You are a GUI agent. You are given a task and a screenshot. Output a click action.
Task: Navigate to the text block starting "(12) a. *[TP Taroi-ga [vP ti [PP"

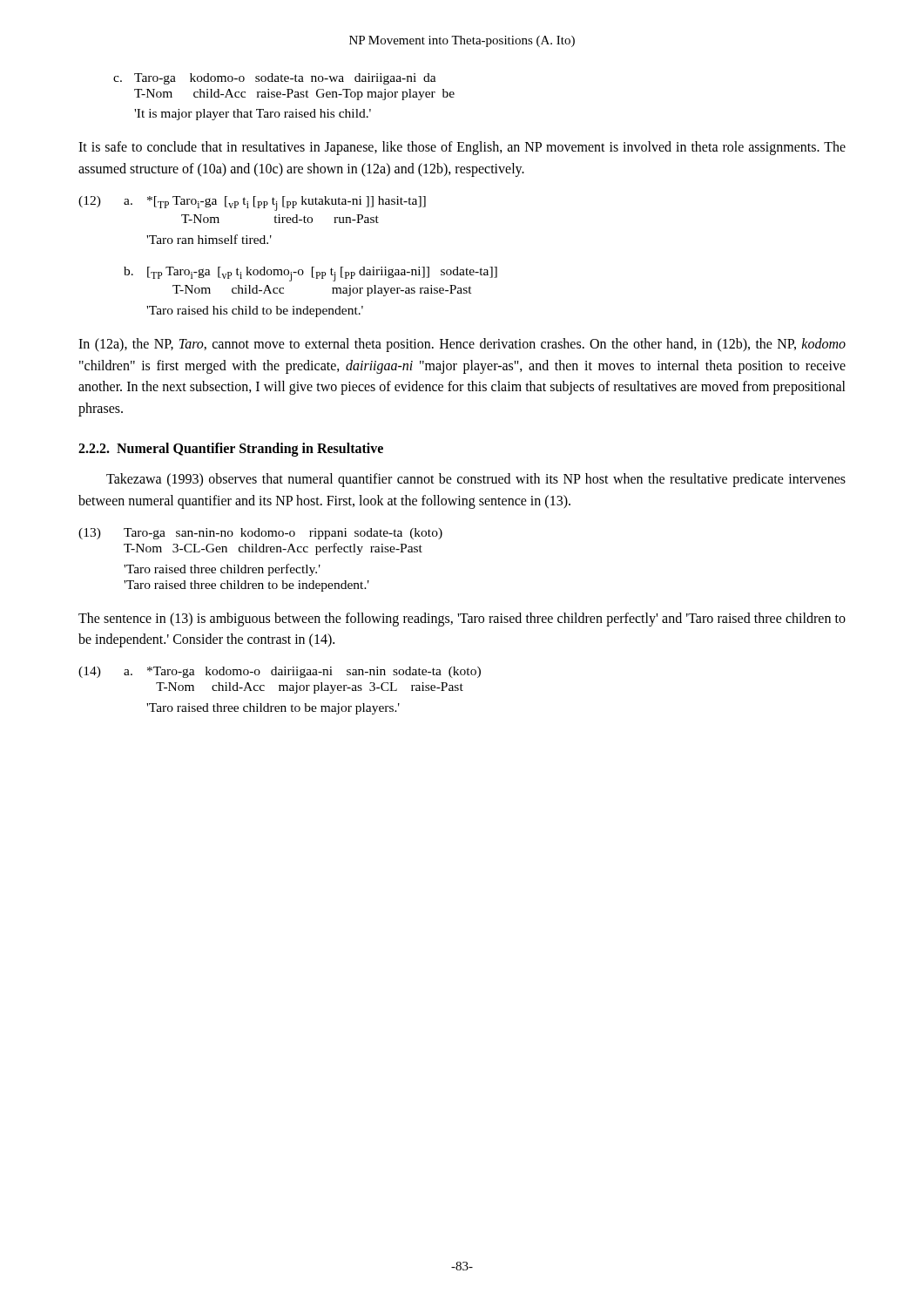tap(252, 203)
